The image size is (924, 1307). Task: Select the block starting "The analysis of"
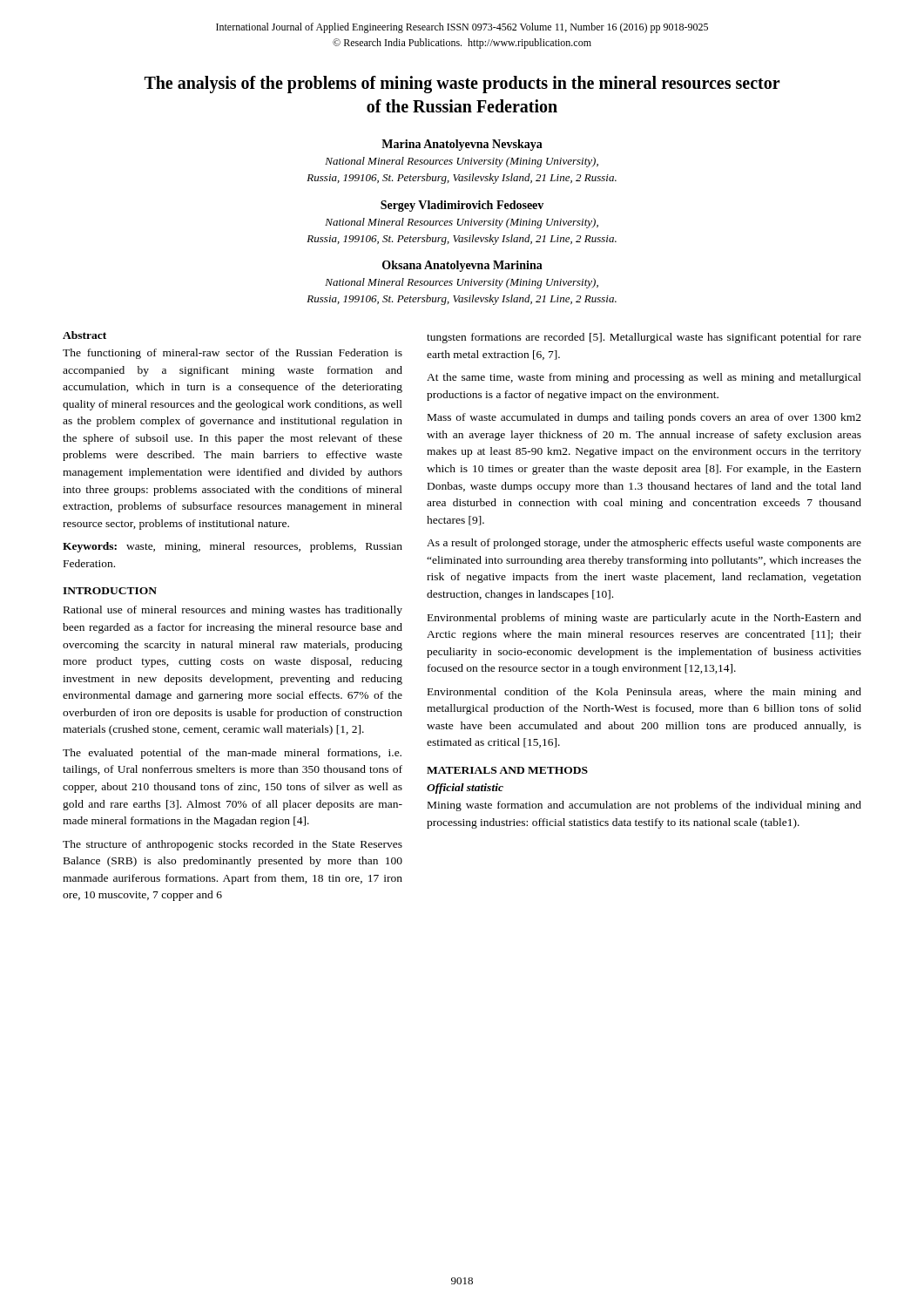(462, 95)
